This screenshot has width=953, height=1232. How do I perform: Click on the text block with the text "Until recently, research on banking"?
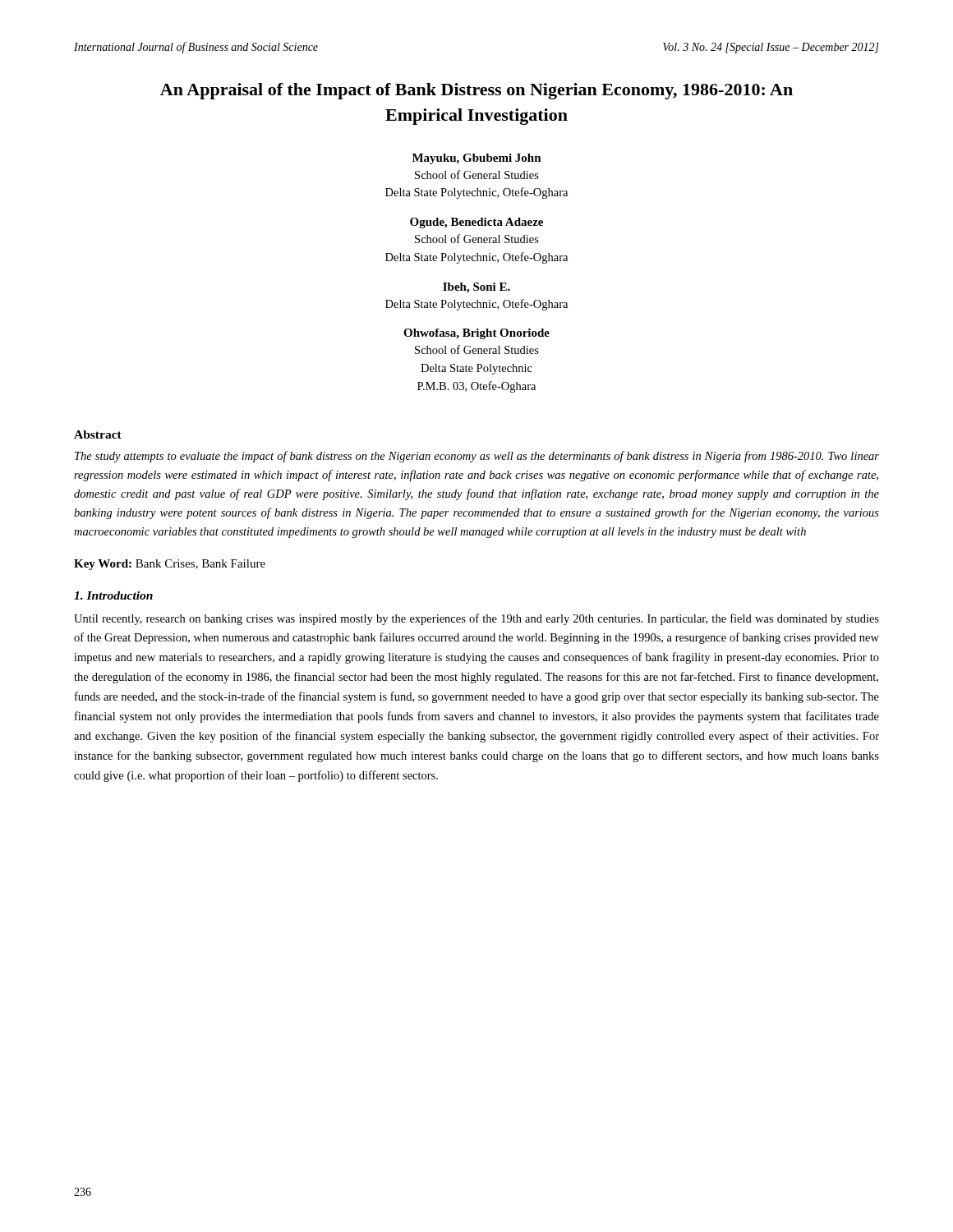476,697
